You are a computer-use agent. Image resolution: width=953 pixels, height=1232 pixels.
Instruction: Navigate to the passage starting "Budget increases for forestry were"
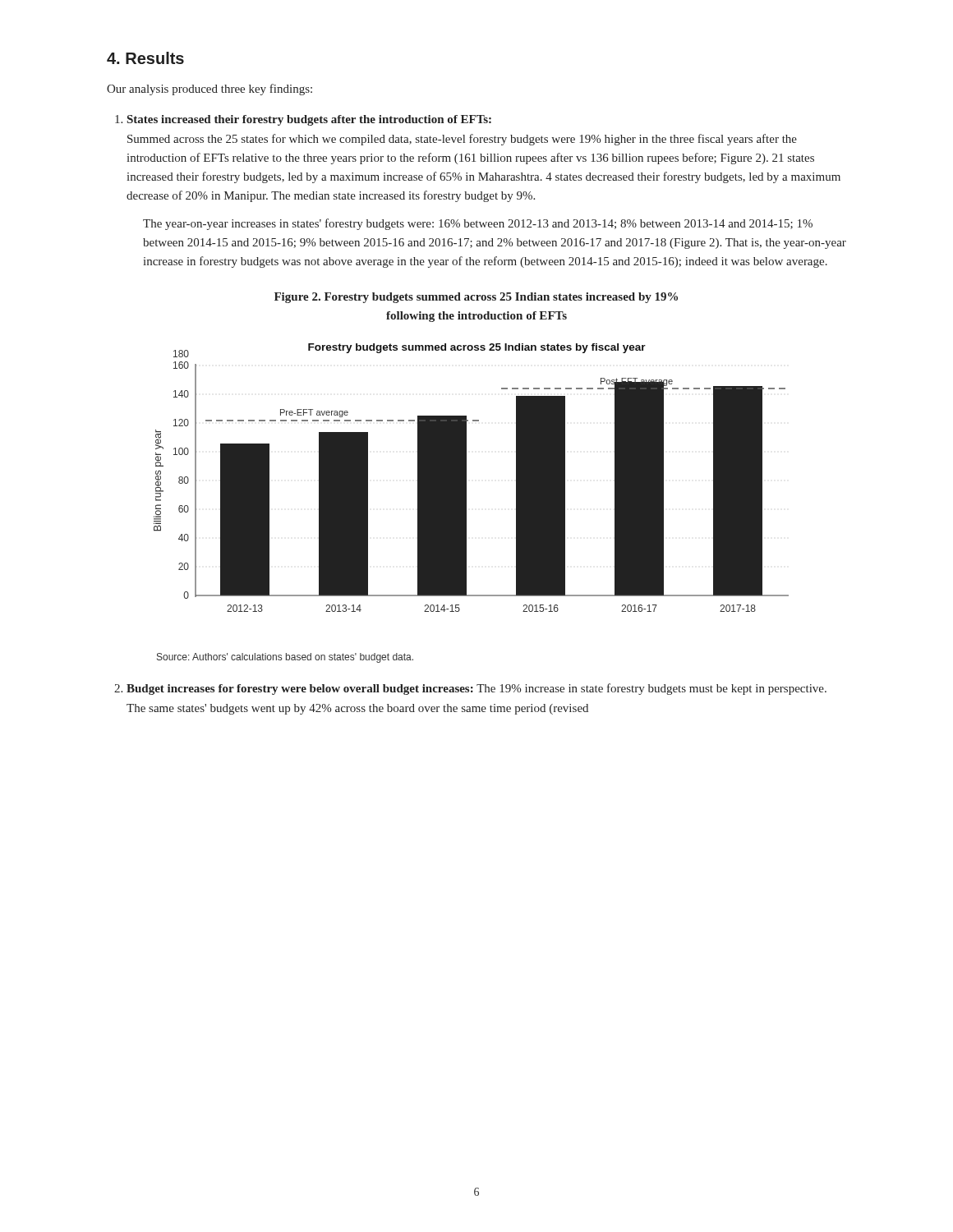pyautogui.click(x=486, y=699)
